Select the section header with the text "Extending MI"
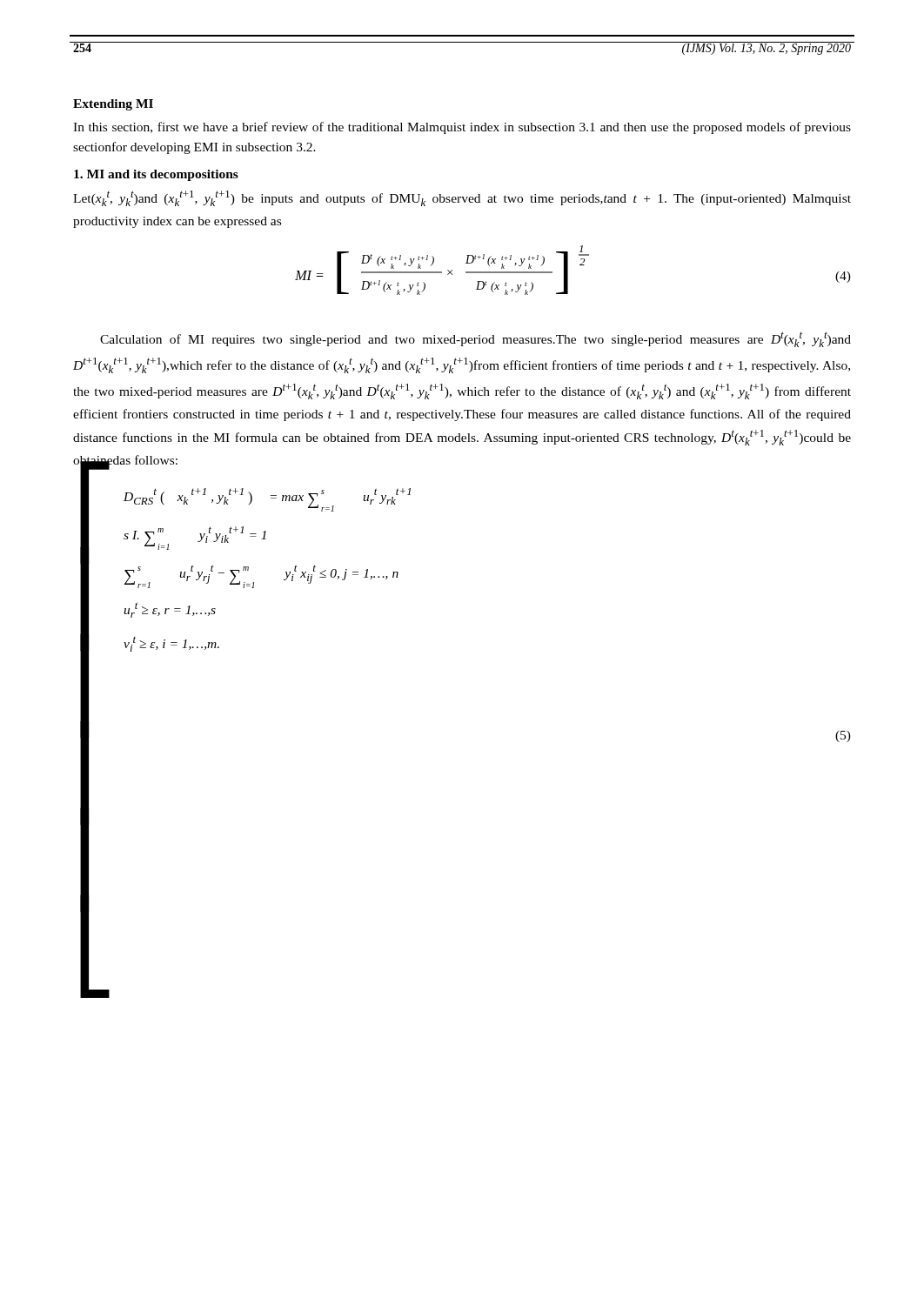The width and height of the screenshot is (924, 1305). click(113, 103)
